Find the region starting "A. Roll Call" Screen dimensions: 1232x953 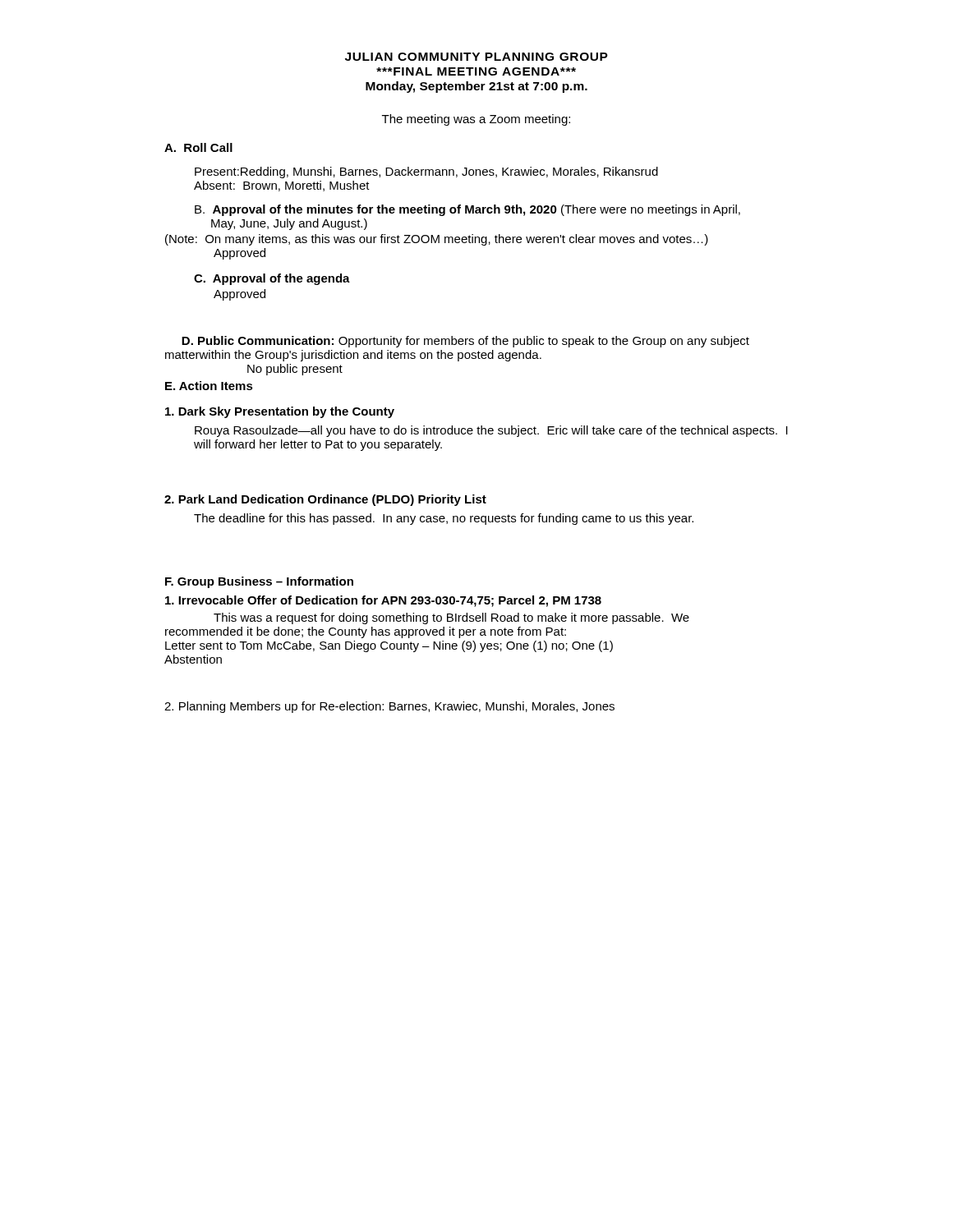pos(199,147)
